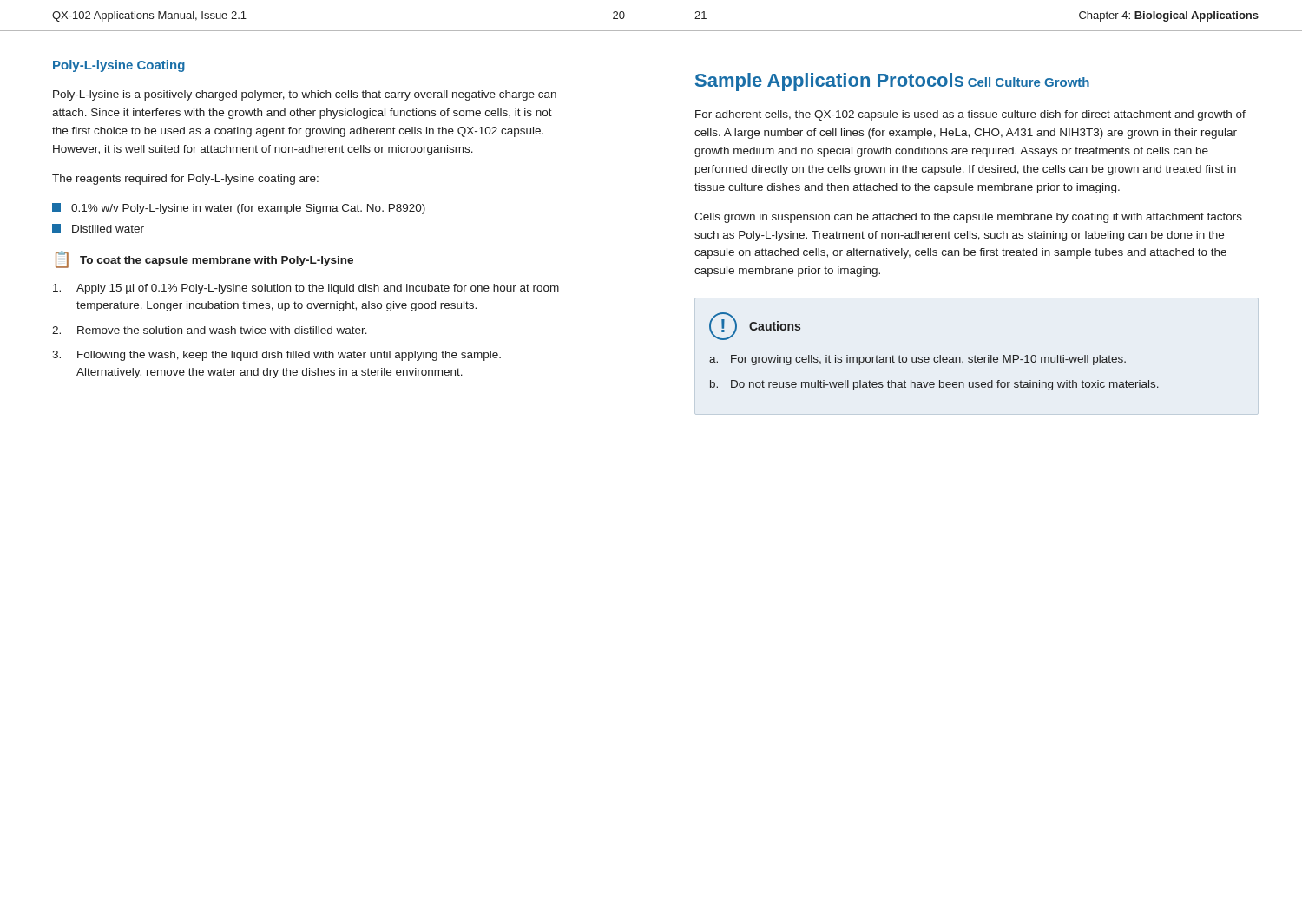Click on the list item that says "Distilled water"
Viewport: 1302px width, 924px height.
(98, 229)
